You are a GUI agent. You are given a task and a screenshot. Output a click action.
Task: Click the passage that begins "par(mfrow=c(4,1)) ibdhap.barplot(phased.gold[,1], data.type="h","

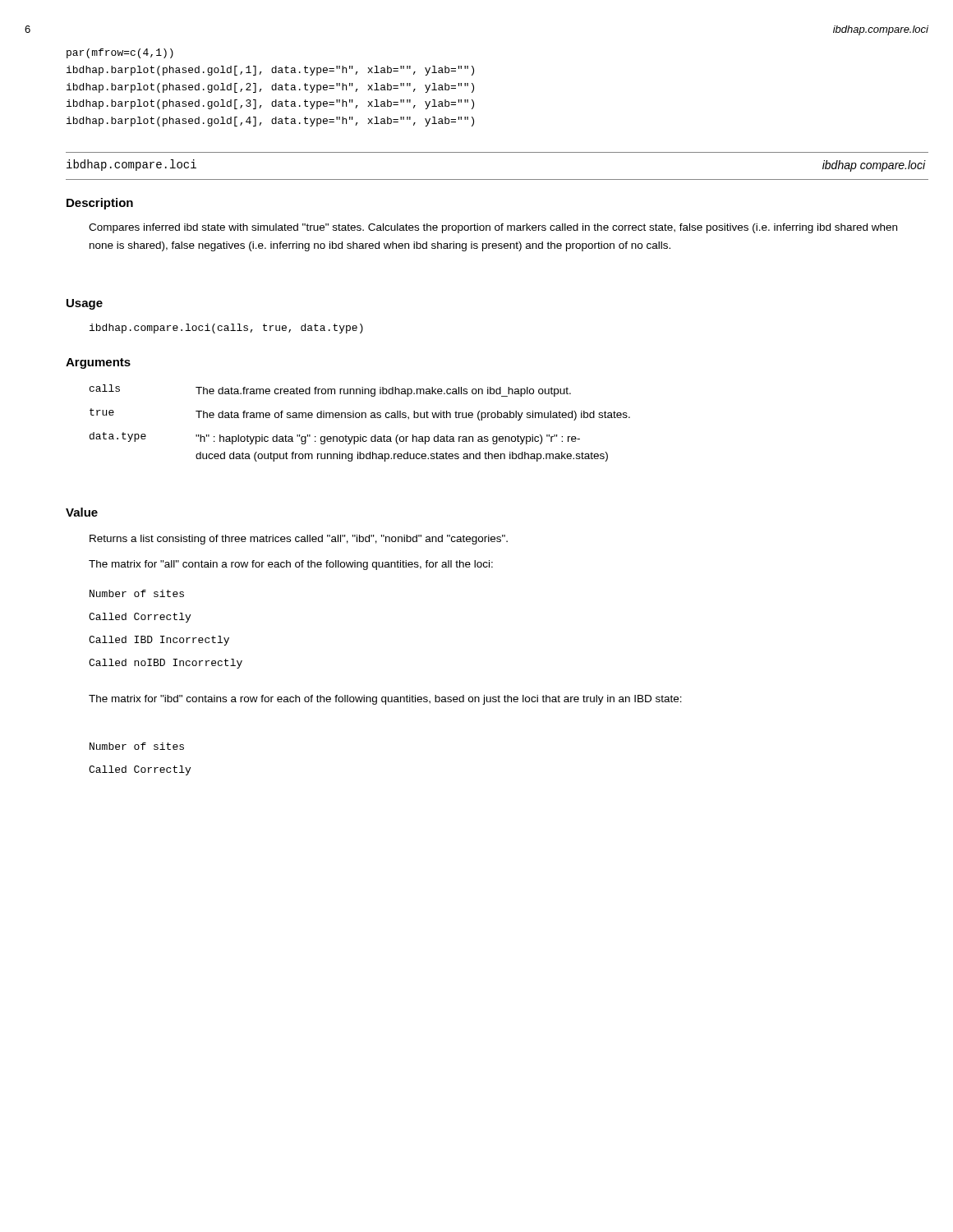tap(120, 53)
